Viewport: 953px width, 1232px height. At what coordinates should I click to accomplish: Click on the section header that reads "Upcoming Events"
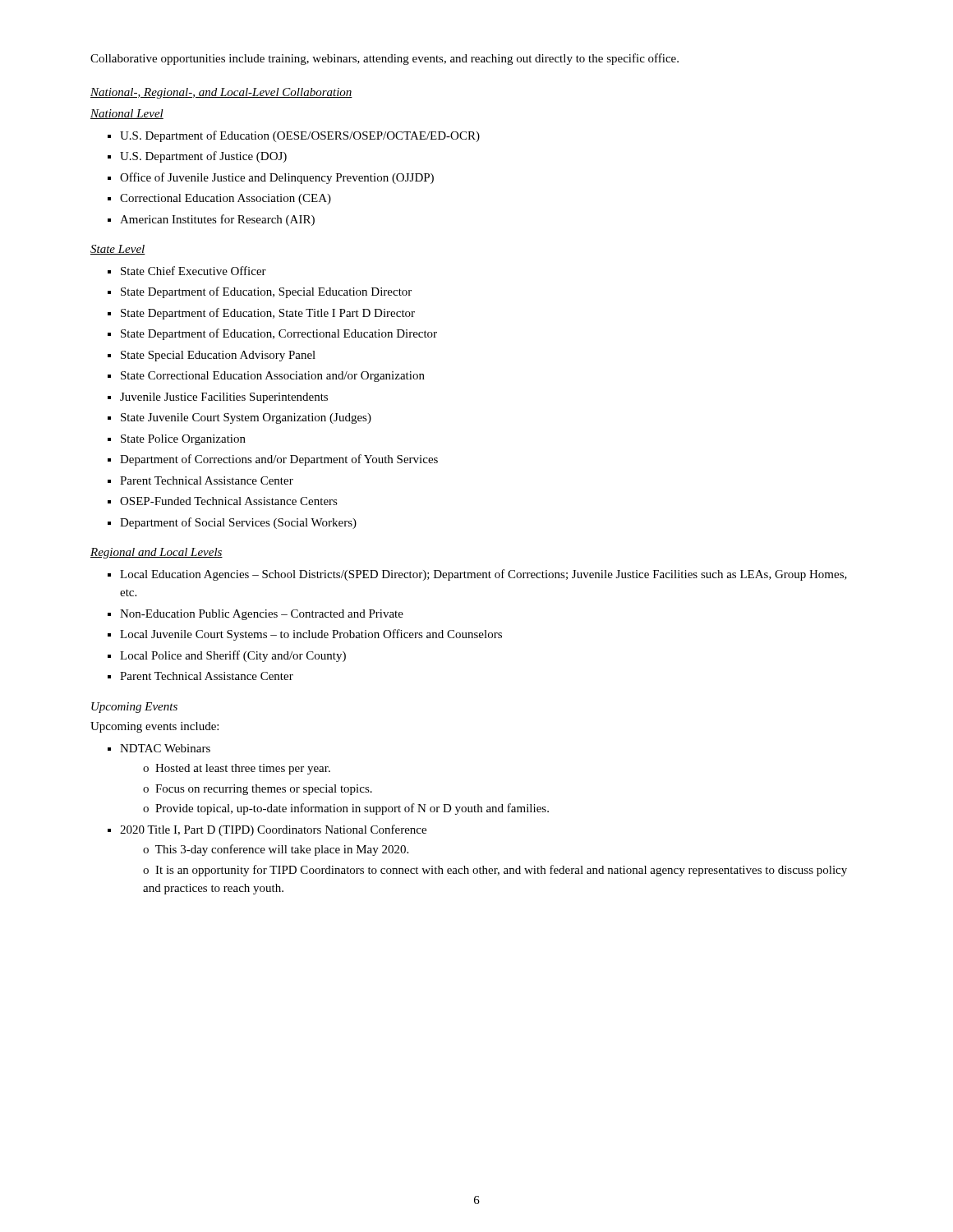click(x=134, y=706)
